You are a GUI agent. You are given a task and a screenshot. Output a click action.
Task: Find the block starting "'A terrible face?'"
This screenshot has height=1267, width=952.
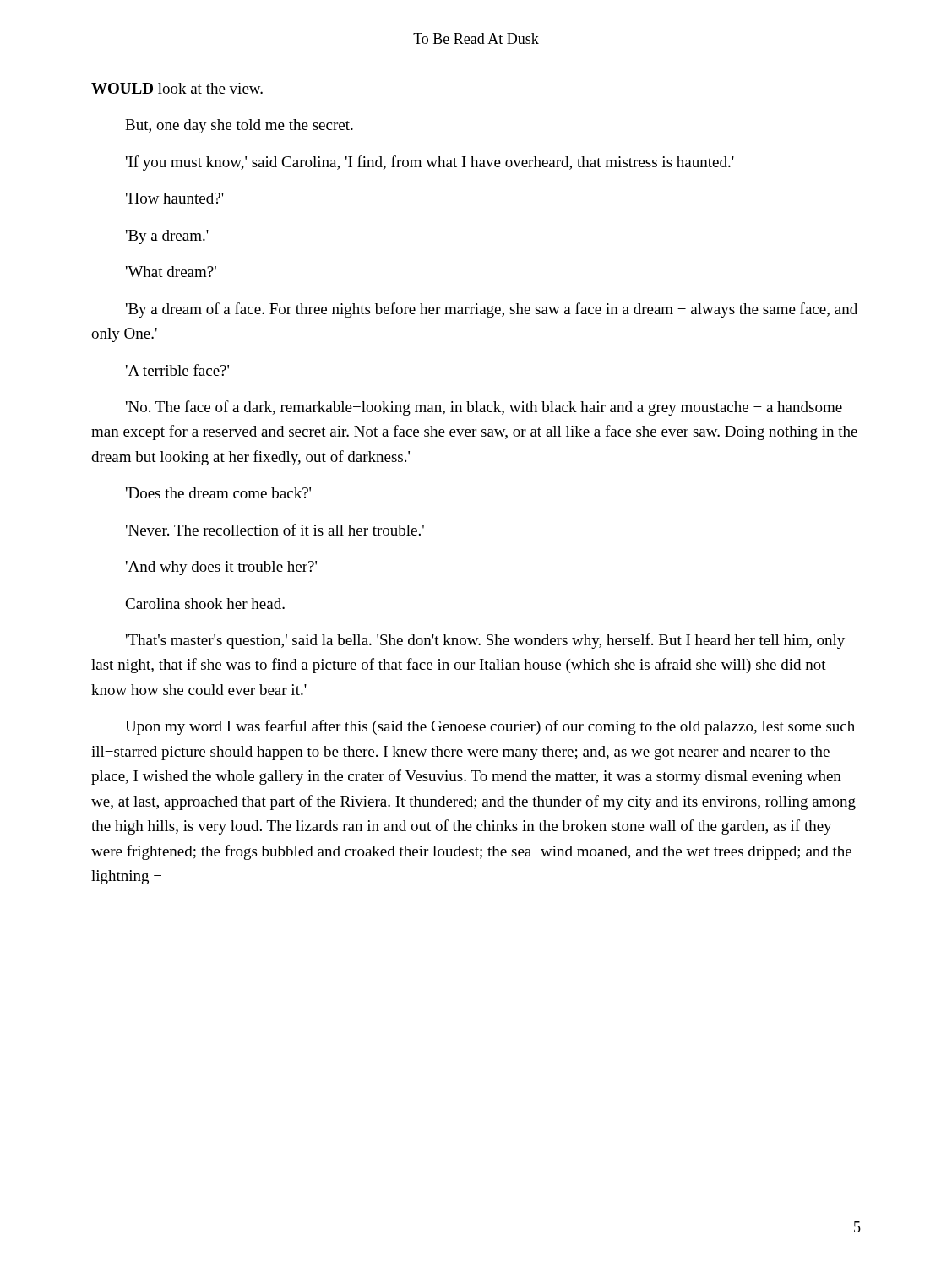177,370
